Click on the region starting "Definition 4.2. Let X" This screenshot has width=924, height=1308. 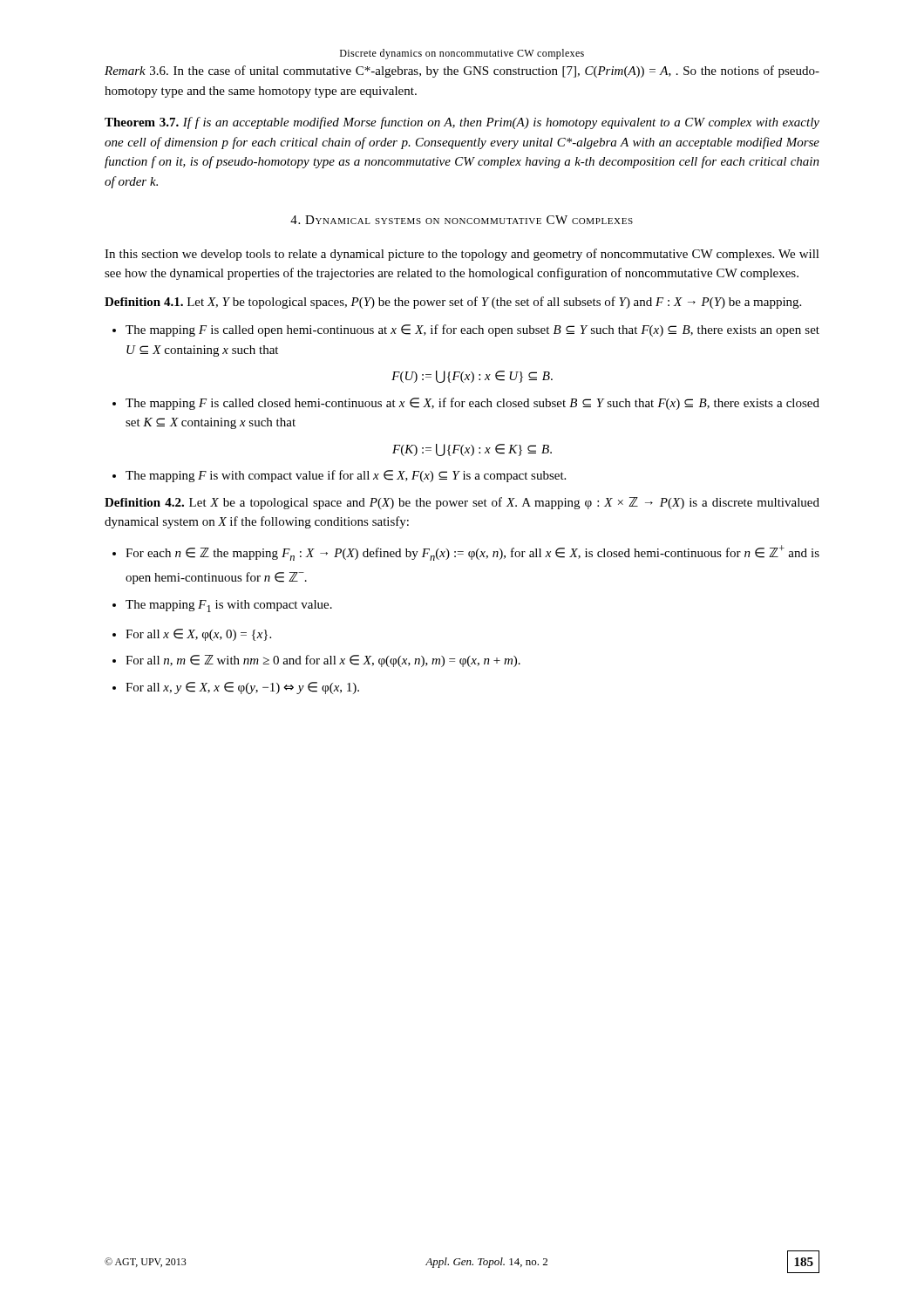[462, 512]
